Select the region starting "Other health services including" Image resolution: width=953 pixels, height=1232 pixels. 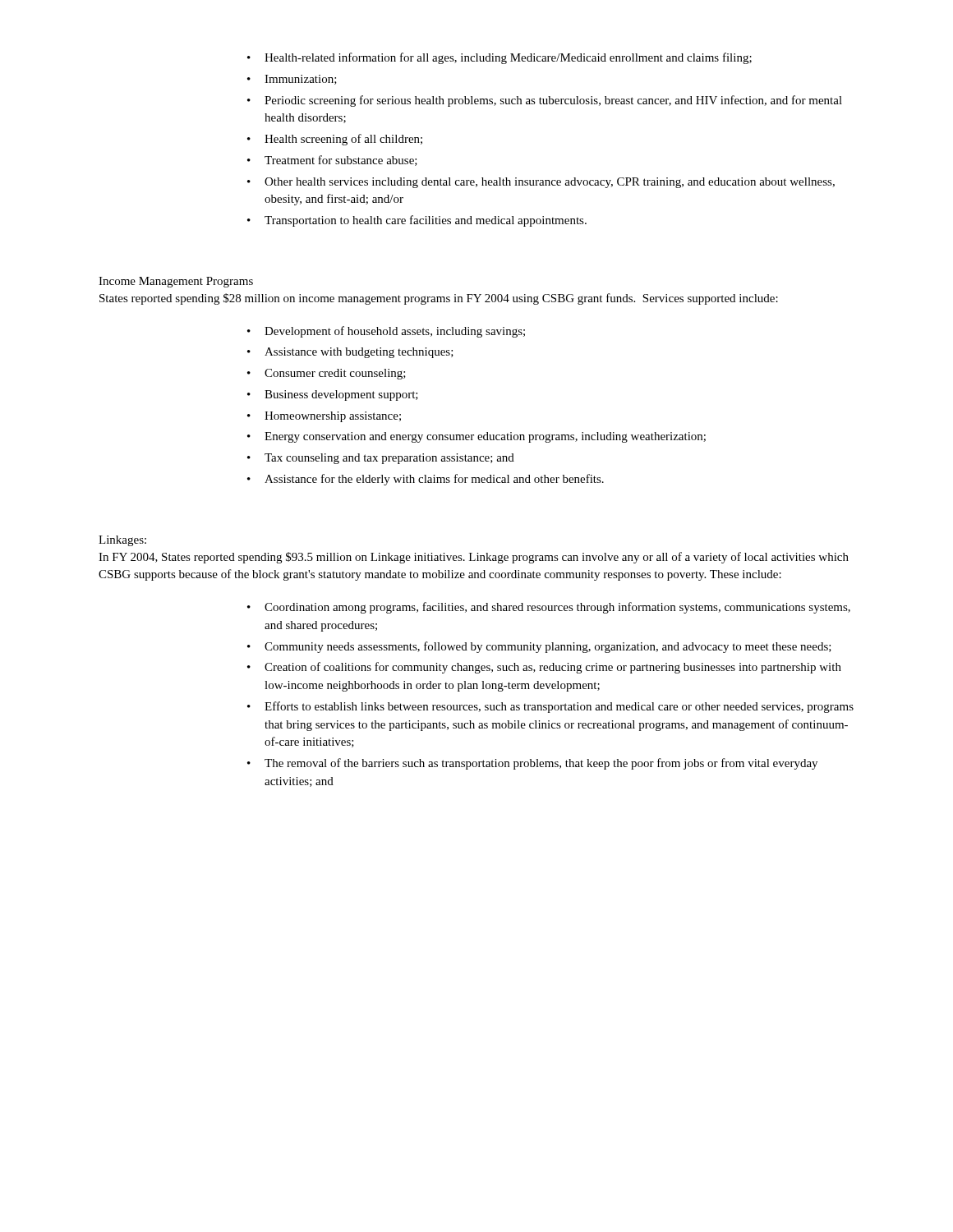point(550,190)
